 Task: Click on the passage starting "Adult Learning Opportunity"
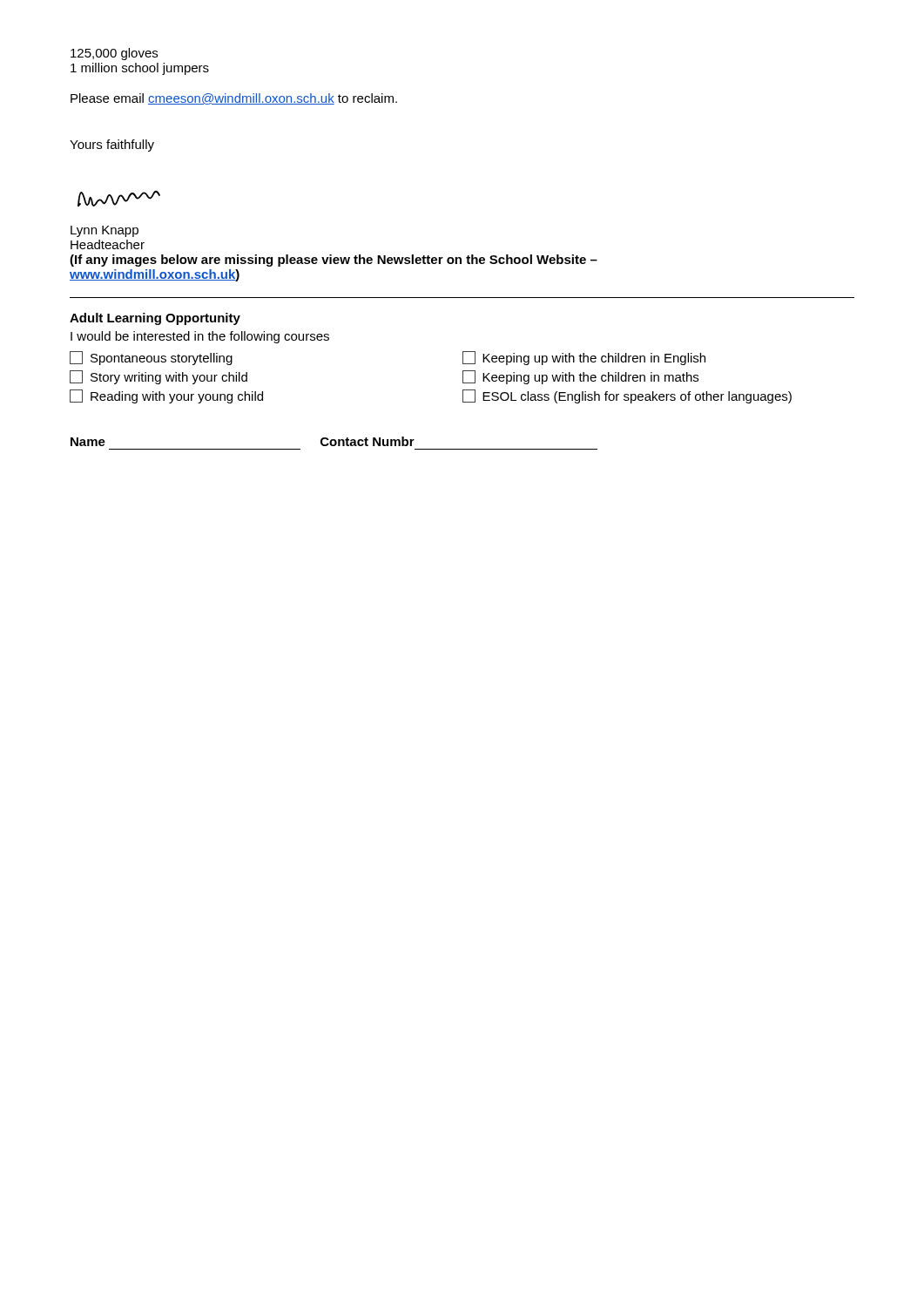pos(155,318)
